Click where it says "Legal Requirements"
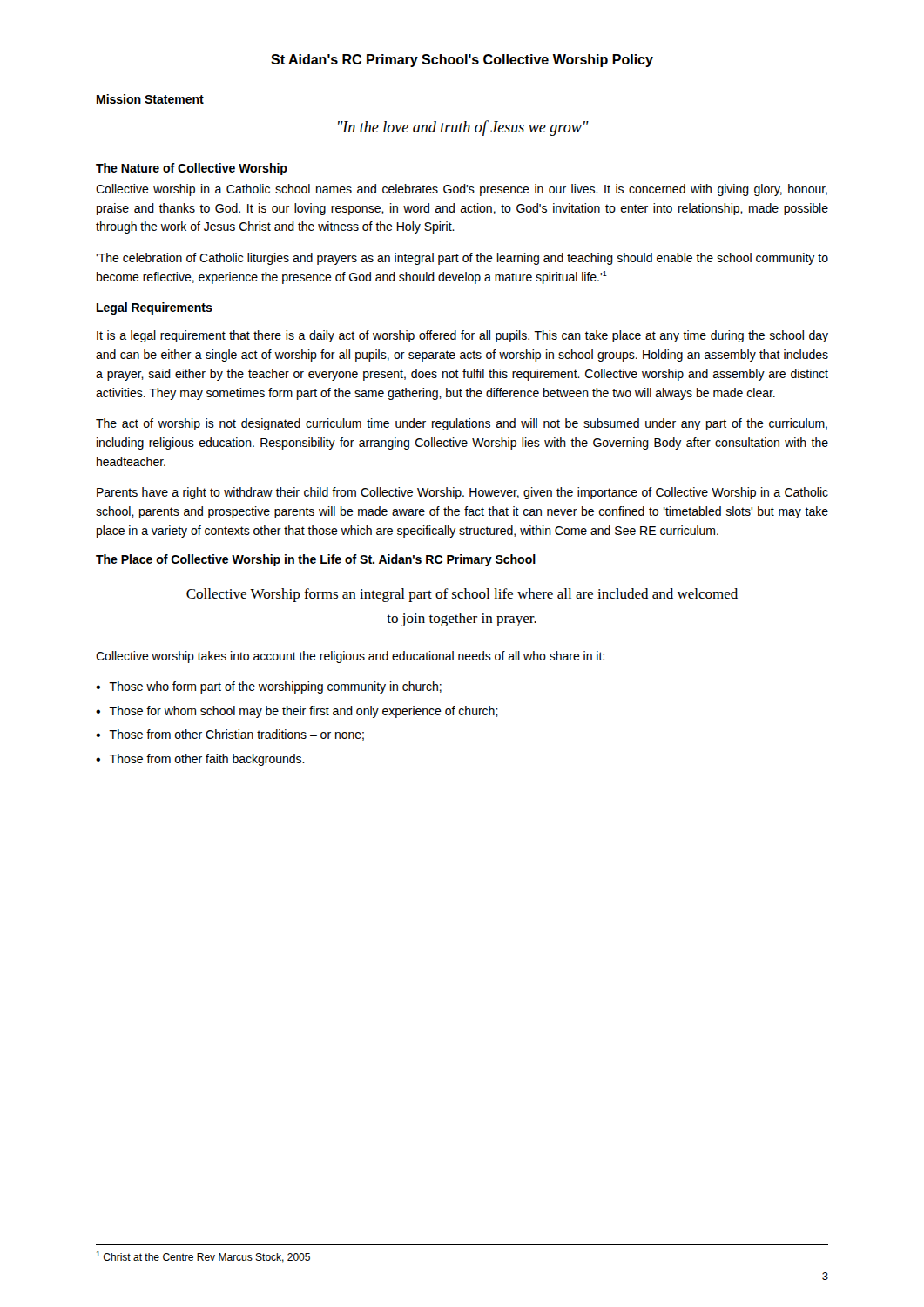Image resolution: width=924 pixels, height=1307 pixels. coord(154,308)
